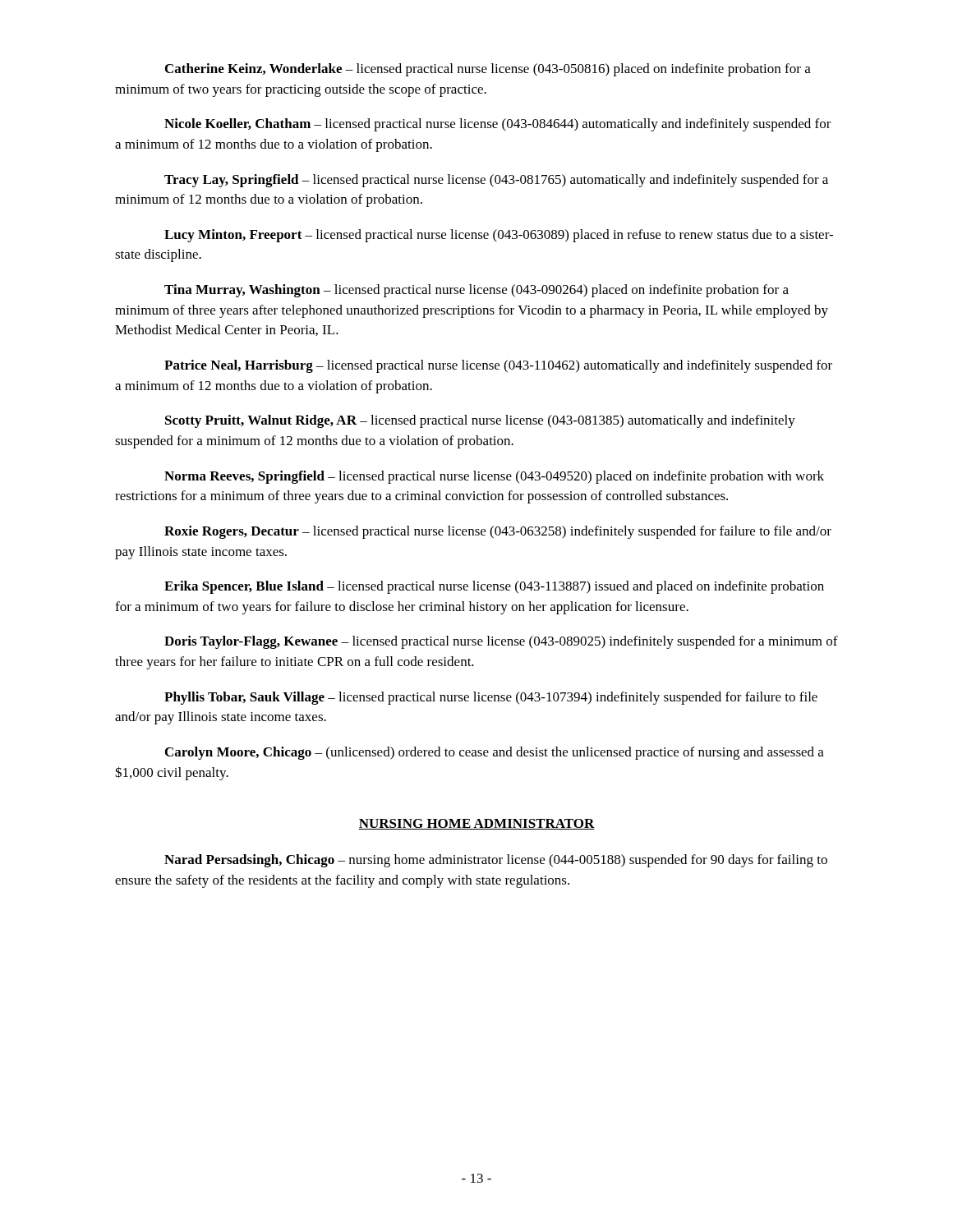
Task: Find the list item that says "Catherine Keinz, Wonderlake – licensed practical"
Action: [476, 79]
